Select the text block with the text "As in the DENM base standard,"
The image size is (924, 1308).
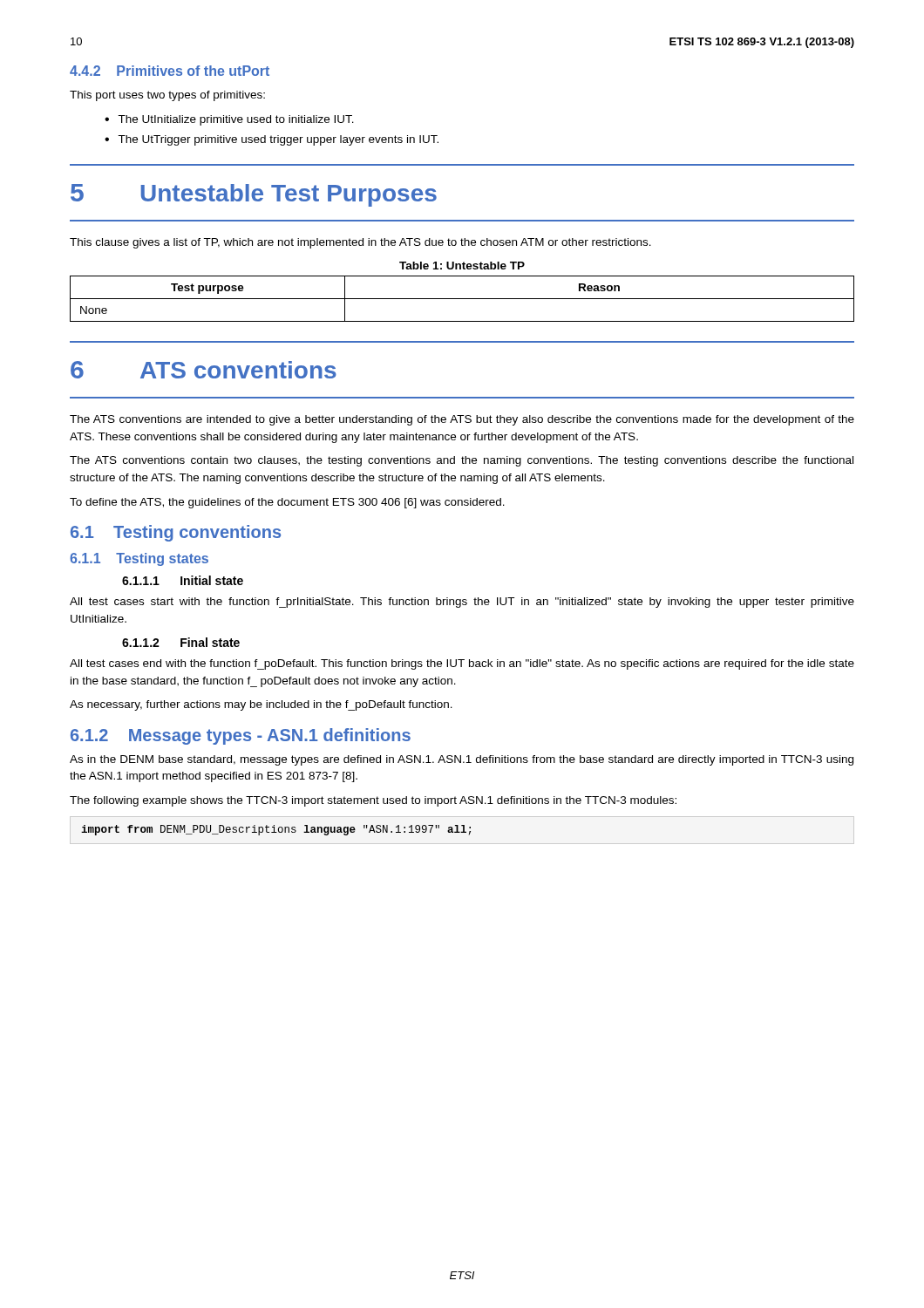462,767
